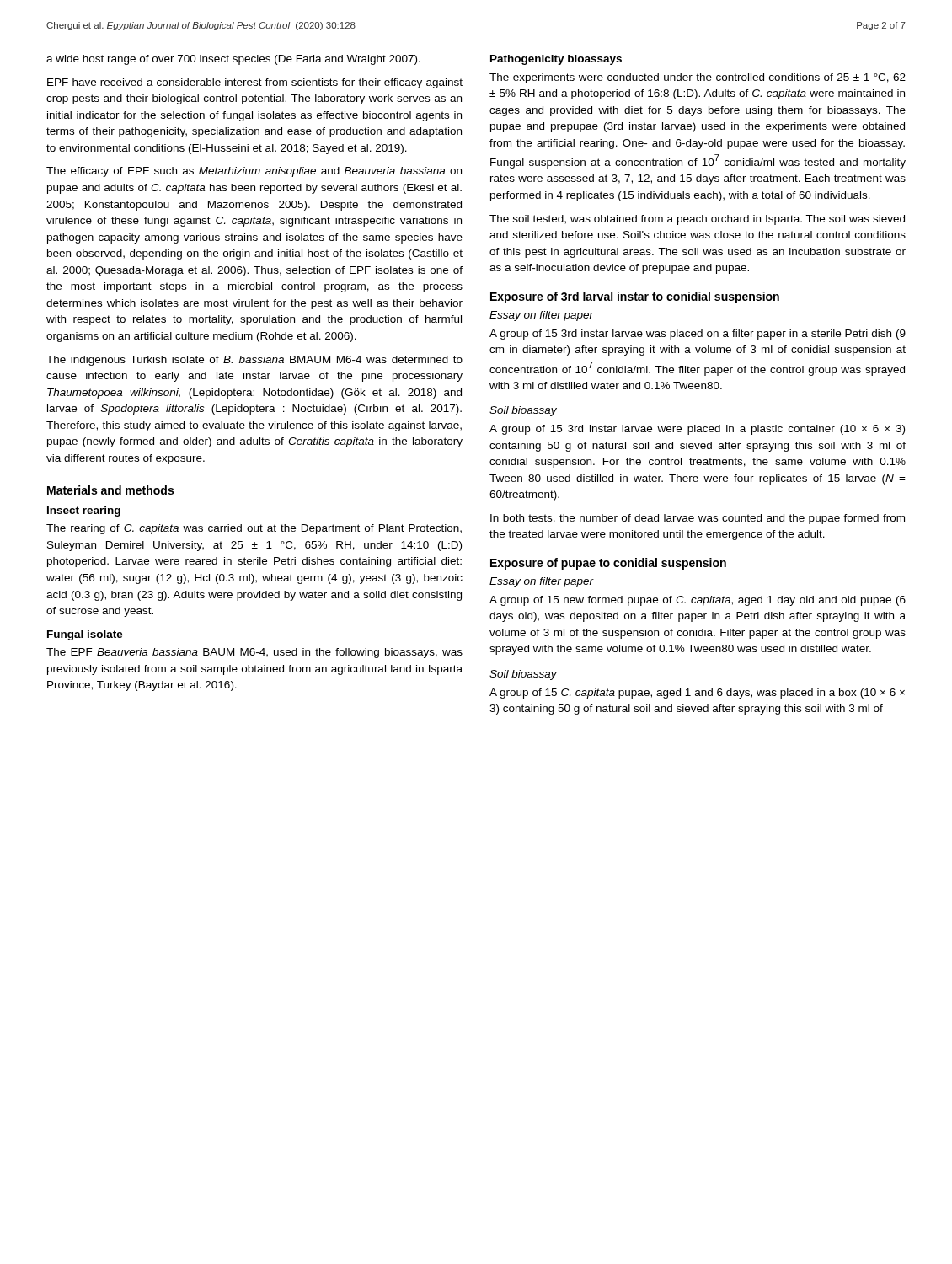Find the element starting "The efficacy of EPF"

point(254,253)
